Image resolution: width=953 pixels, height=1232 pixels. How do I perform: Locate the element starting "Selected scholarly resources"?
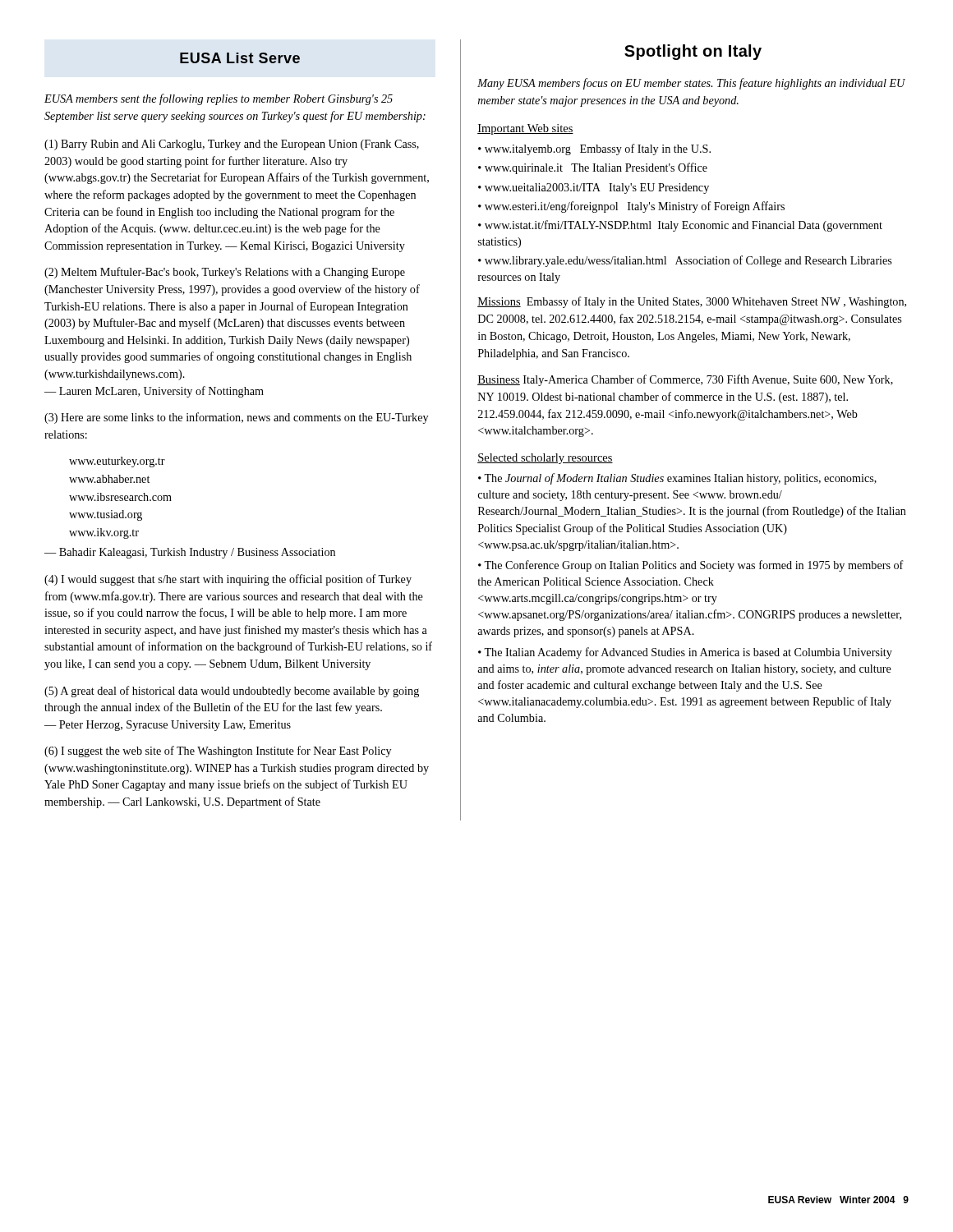point(545,458)
